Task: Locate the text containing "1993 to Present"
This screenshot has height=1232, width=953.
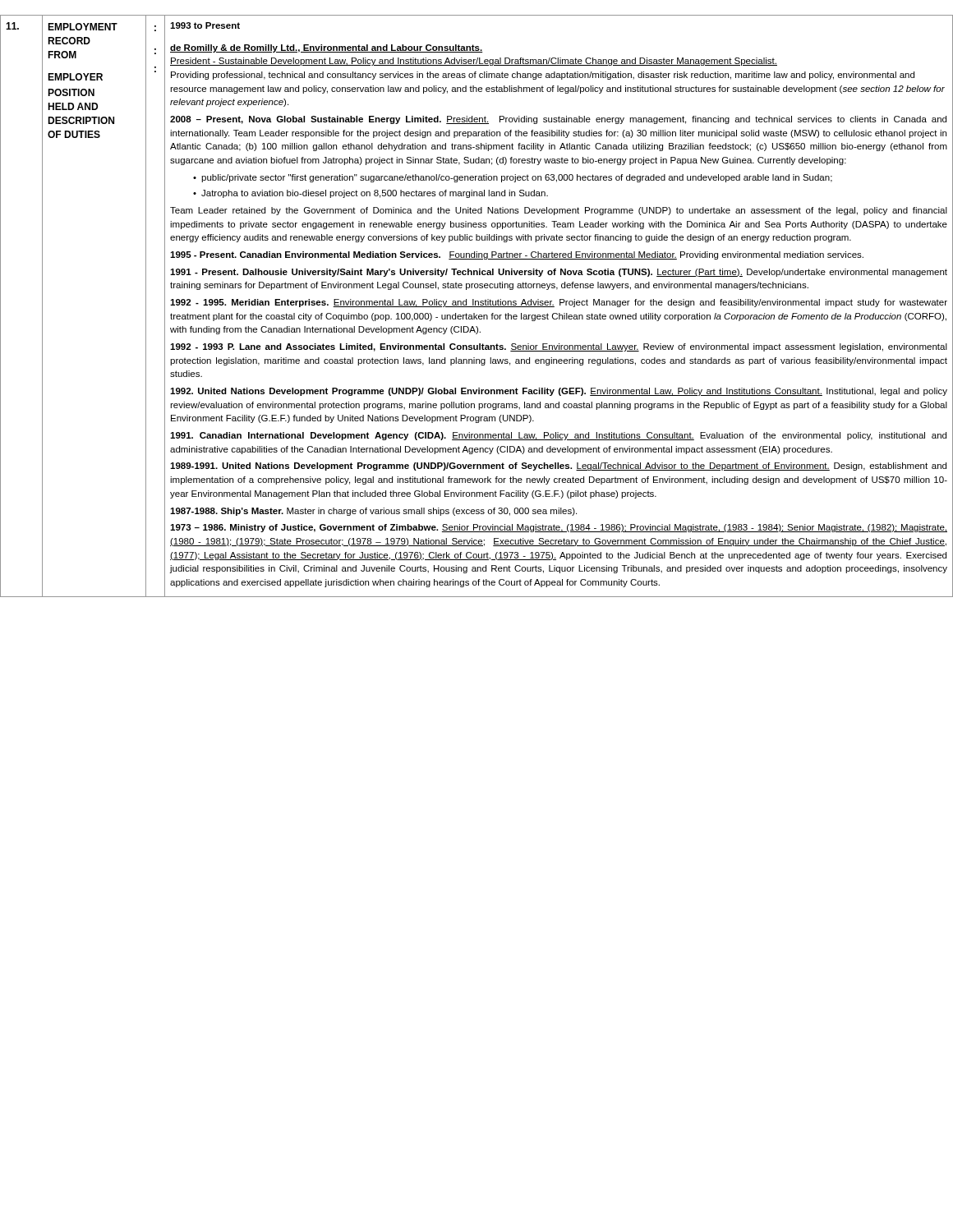Action: (x=205, y=26)
